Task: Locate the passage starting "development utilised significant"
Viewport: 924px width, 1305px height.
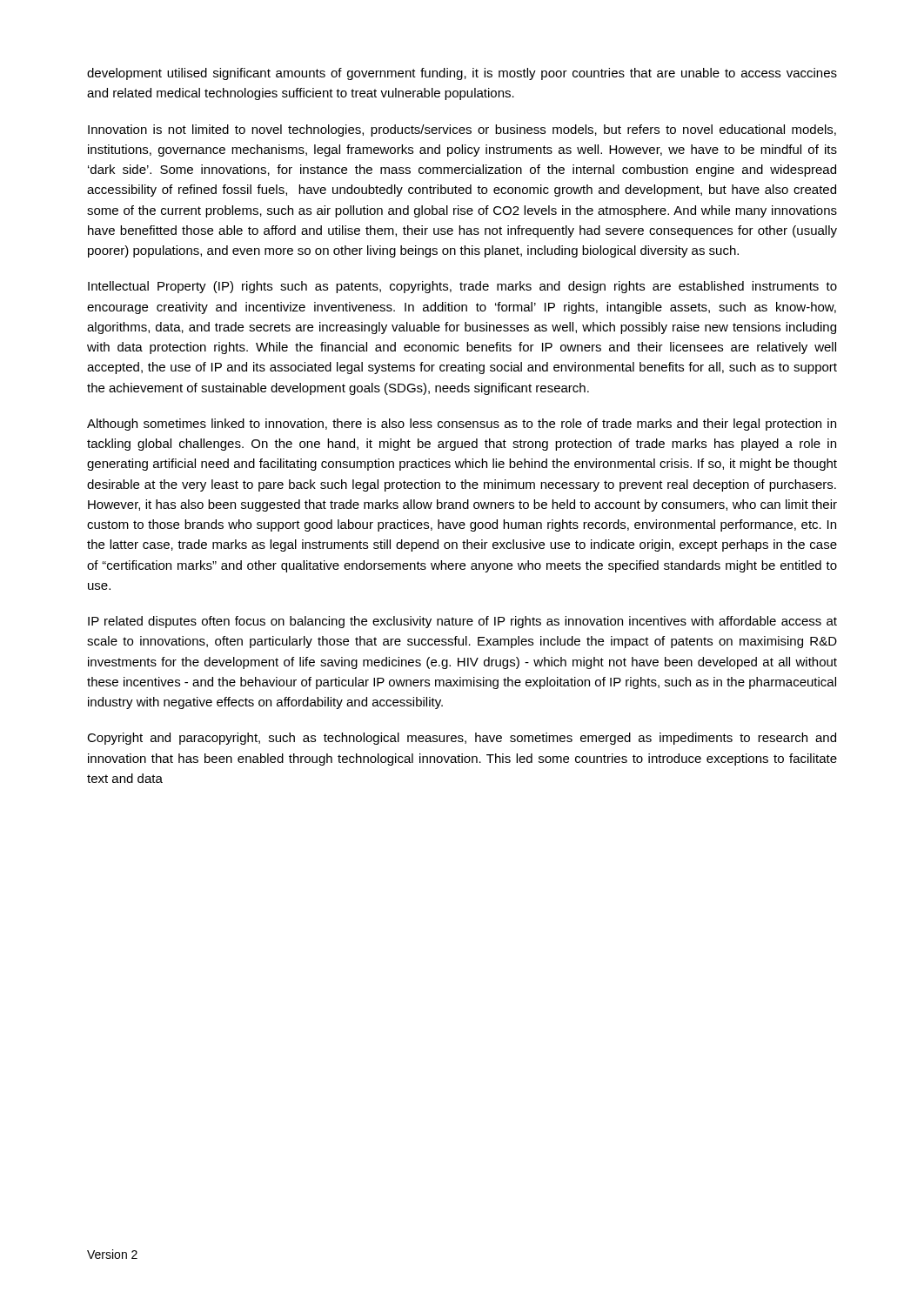Action: click(x=462, y=83)
